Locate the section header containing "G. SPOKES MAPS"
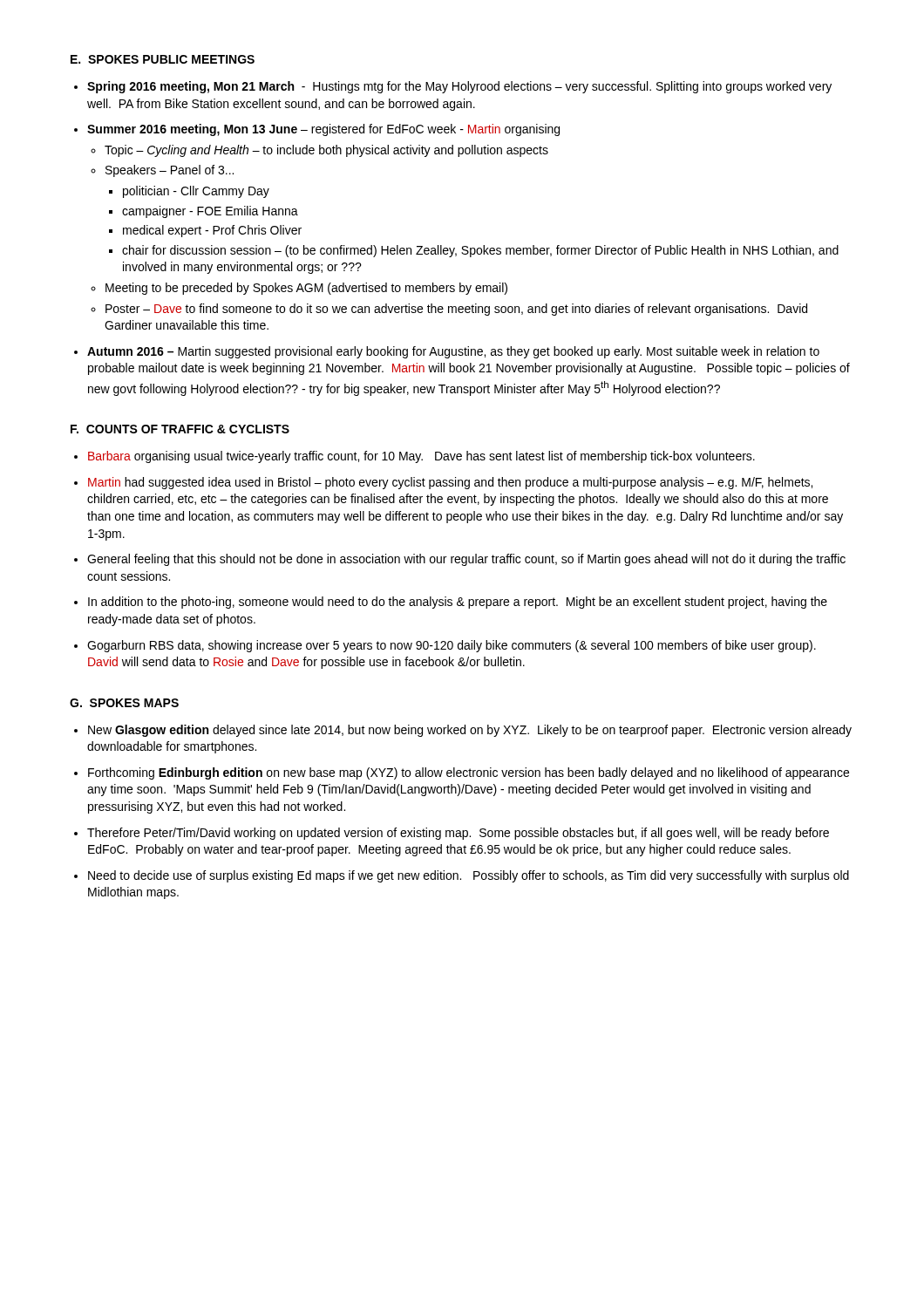The width and height of the screenshot is (924, 1308). tap(124, 703)
